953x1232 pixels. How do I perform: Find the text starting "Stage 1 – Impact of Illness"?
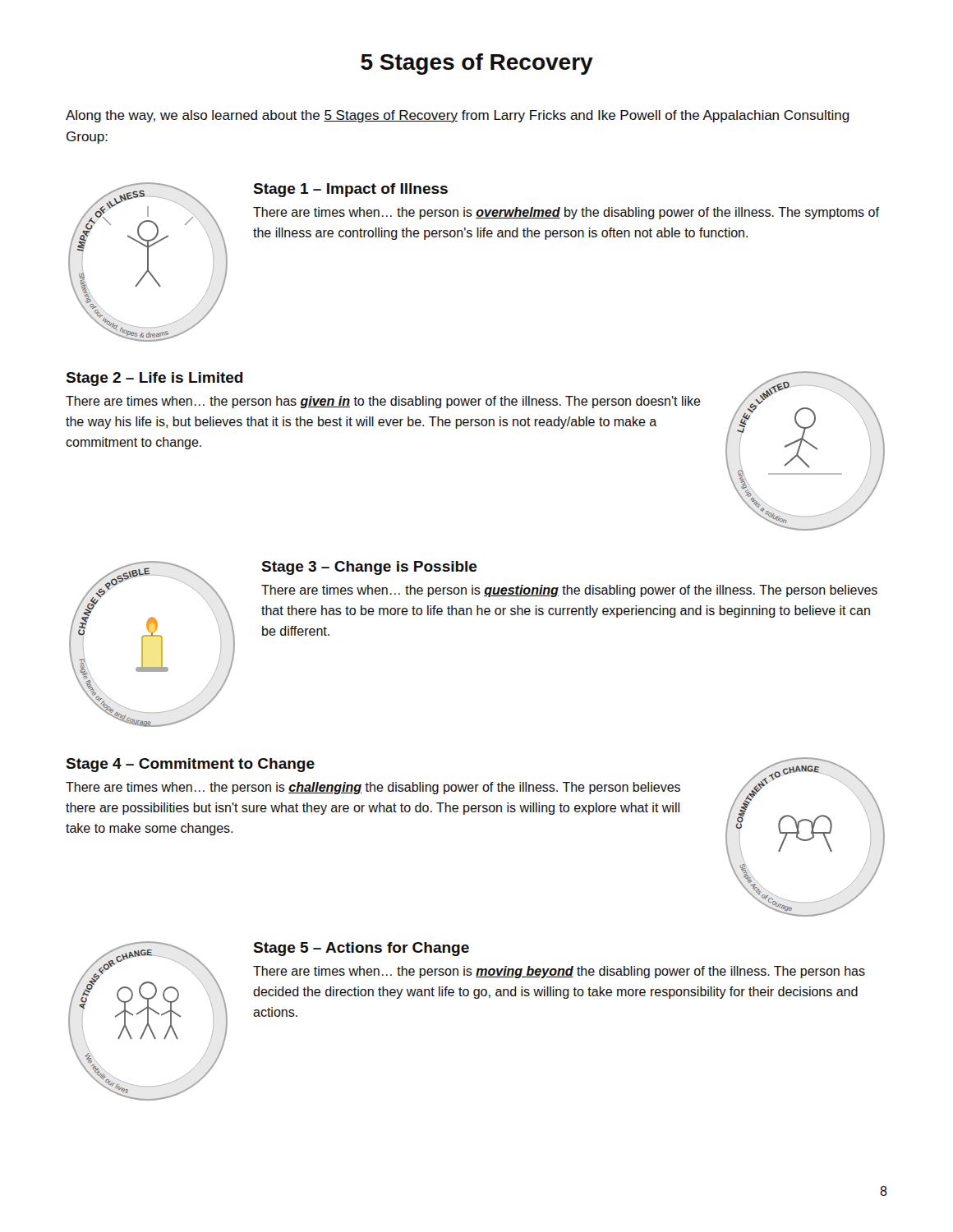351,190
